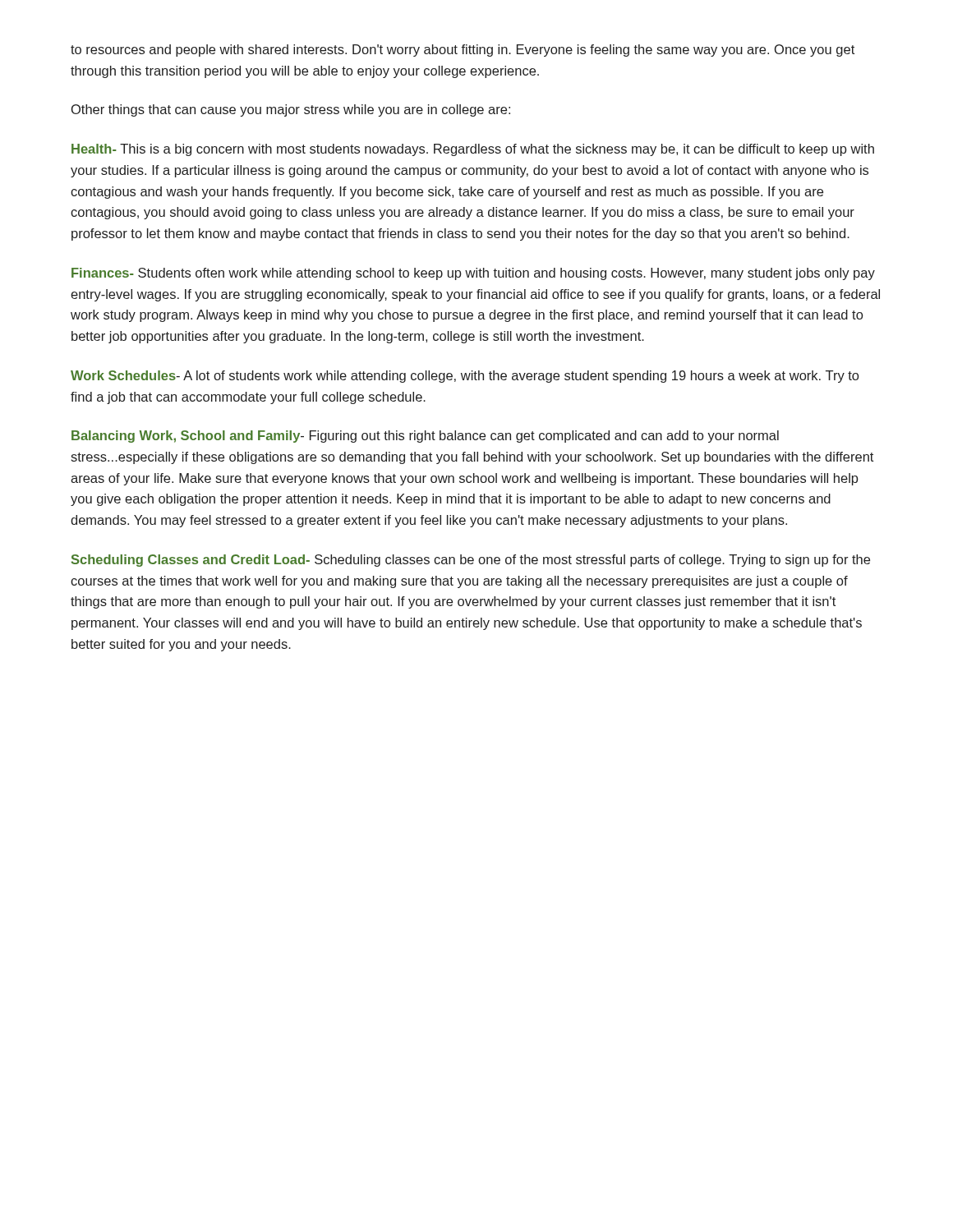Select the text block that says "Balancing Work, School and"
This screenshot has height=1232, width=953.
point(472,478)
